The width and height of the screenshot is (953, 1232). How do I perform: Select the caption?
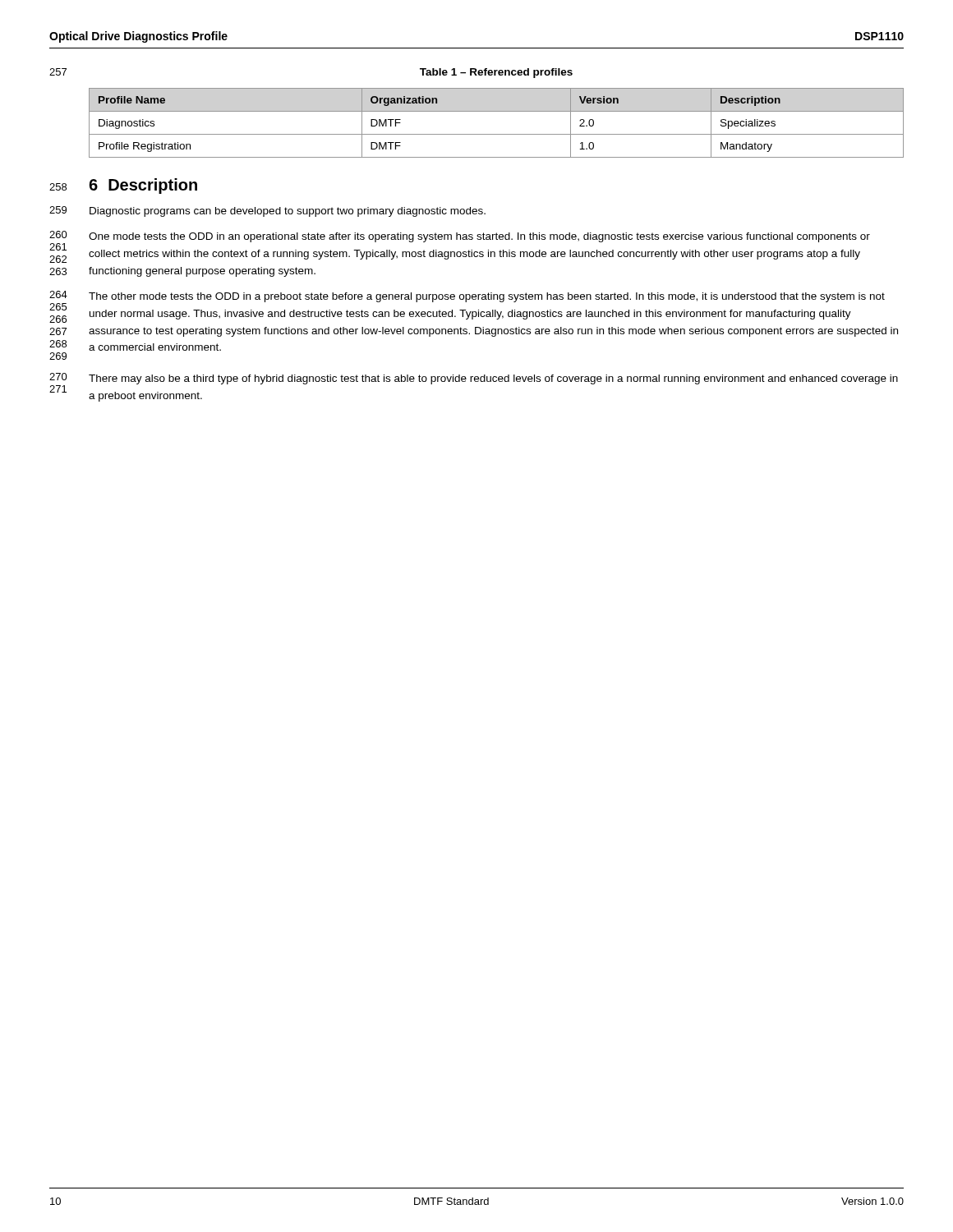click(x=496, y=72)
